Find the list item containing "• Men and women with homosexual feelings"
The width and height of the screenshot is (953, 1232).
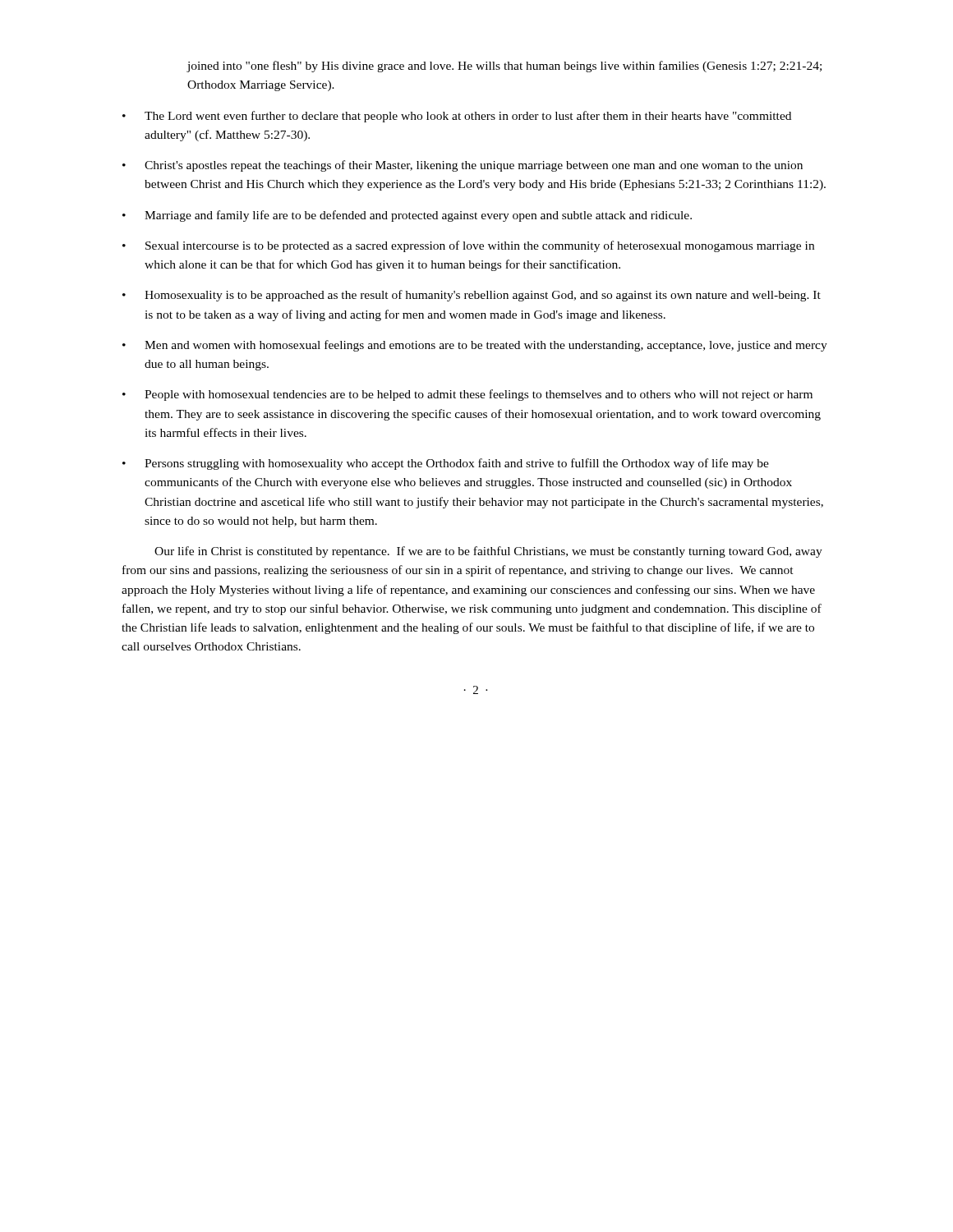pos(476,354)
